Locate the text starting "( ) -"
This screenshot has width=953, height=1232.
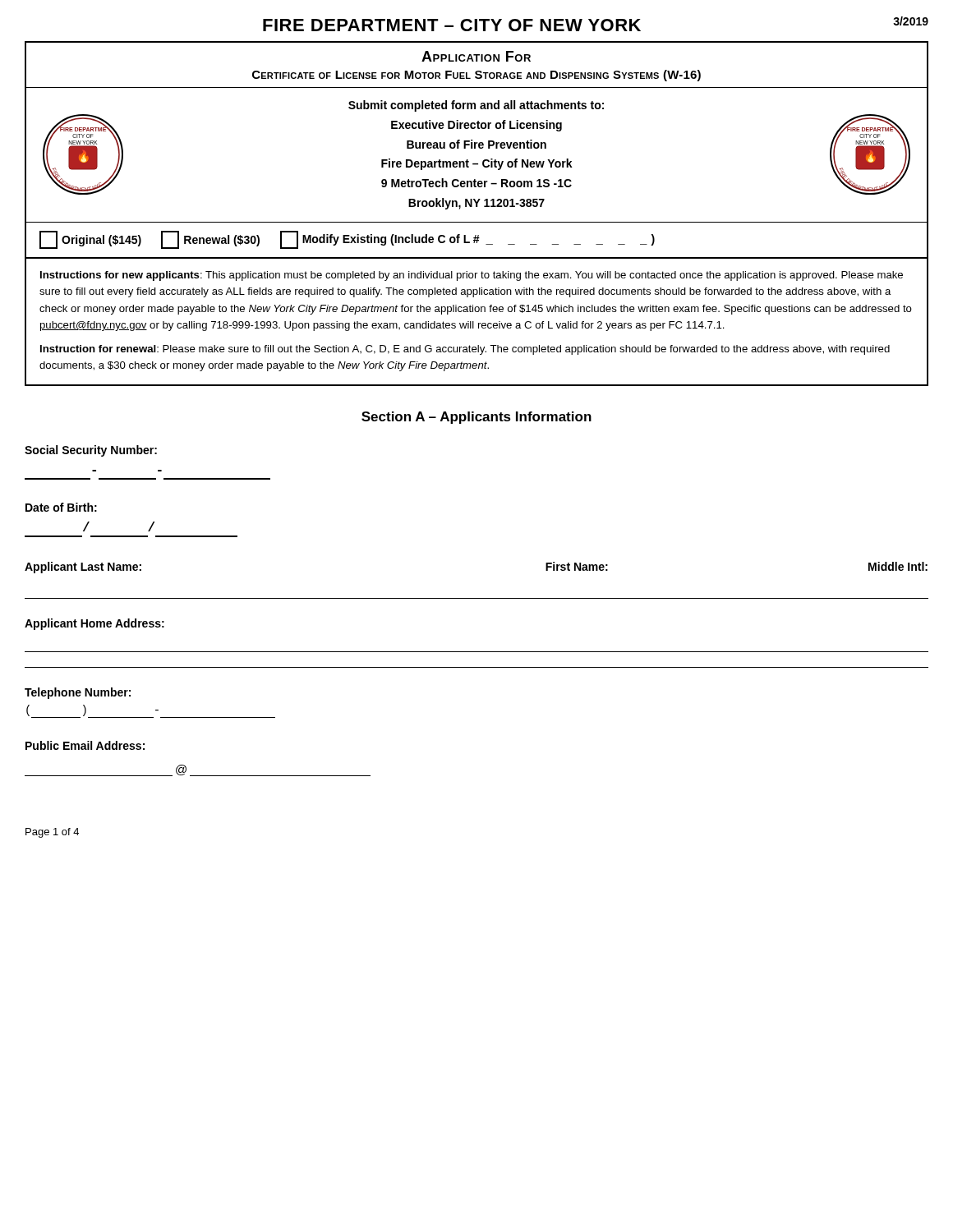[x=150, y=710]
